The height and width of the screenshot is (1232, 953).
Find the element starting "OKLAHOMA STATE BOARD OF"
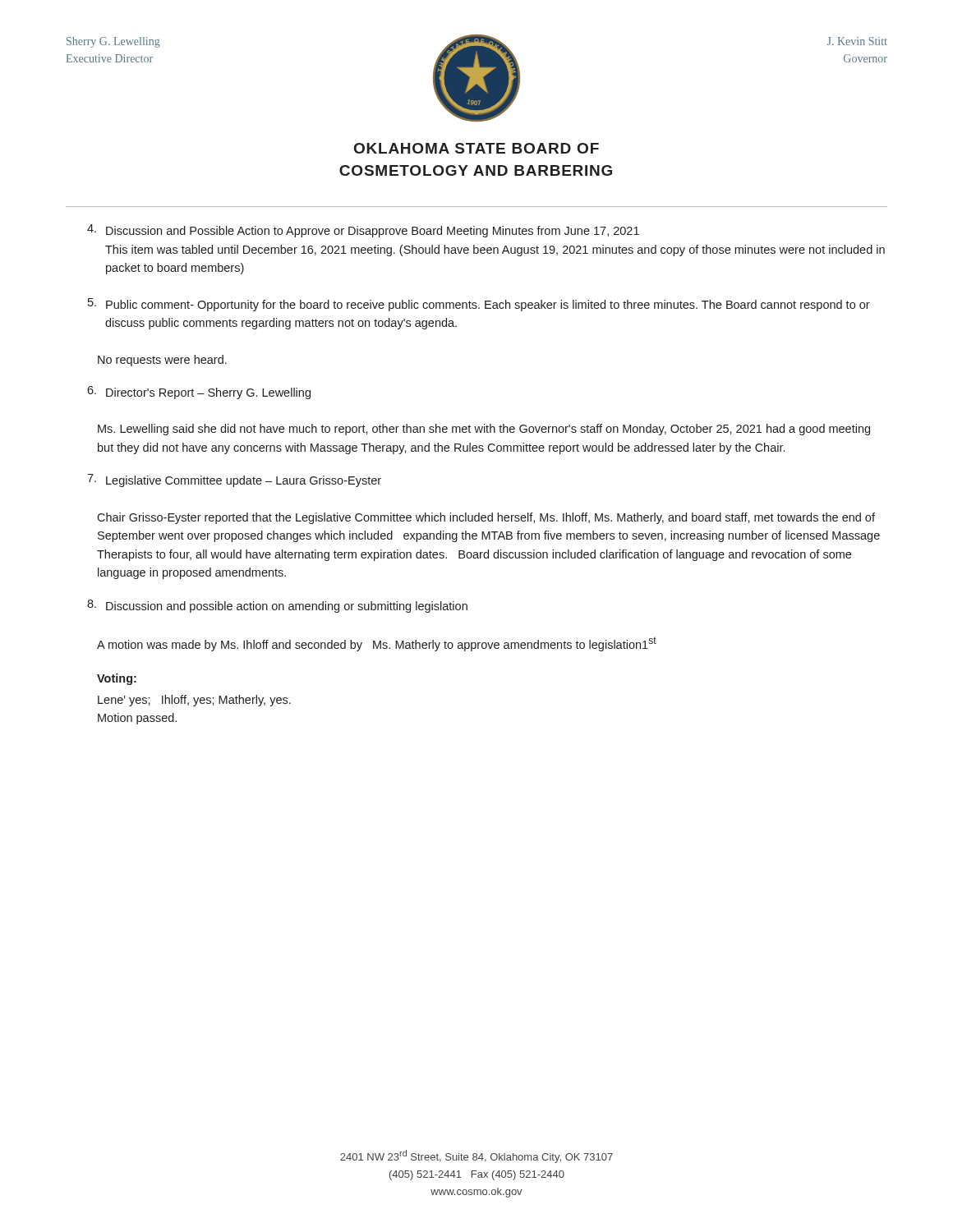pyautogui.click(x=476, y=160)
